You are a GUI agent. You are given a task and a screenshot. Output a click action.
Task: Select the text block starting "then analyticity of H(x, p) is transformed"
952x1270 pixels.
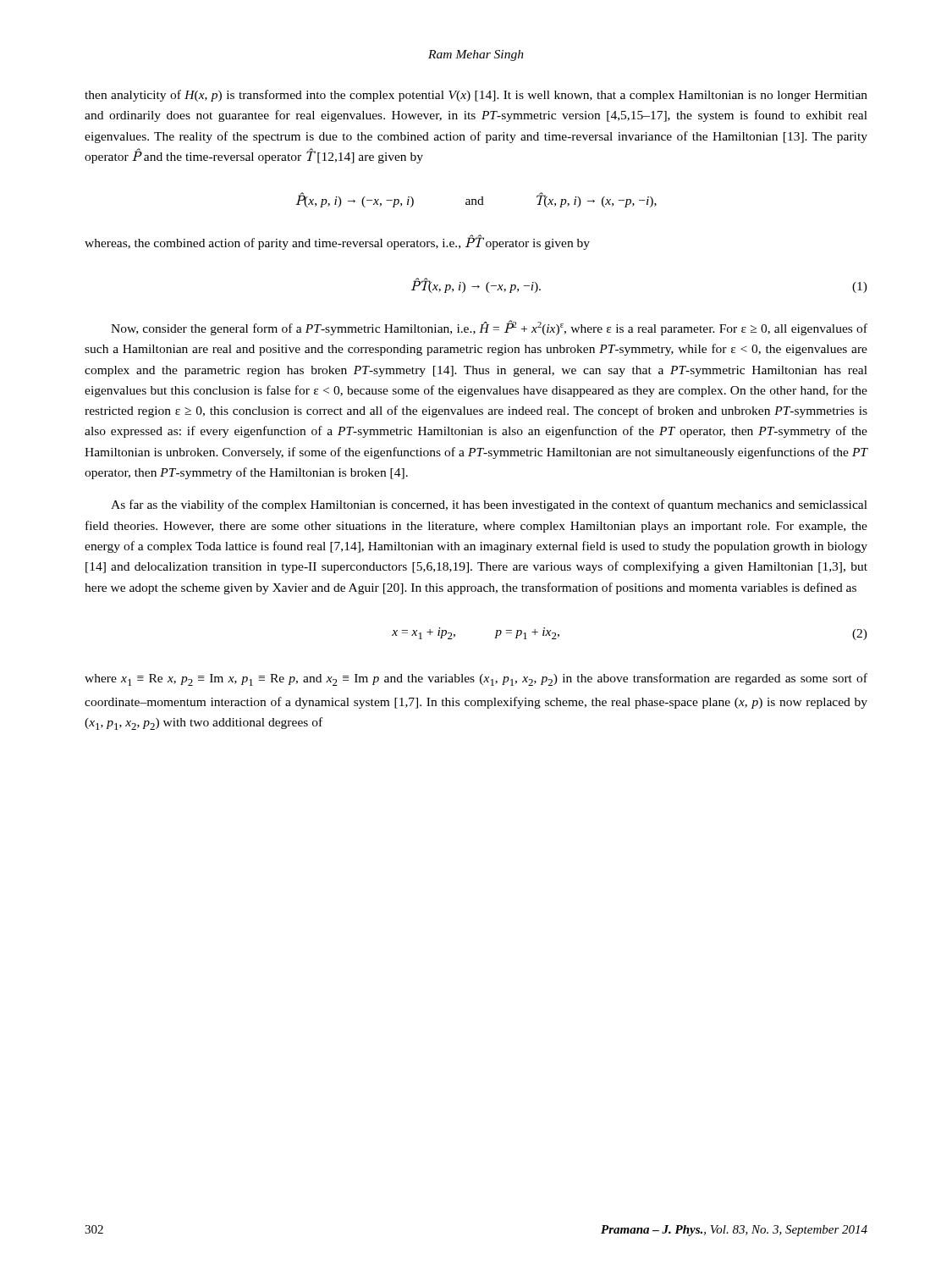point(476,125)
